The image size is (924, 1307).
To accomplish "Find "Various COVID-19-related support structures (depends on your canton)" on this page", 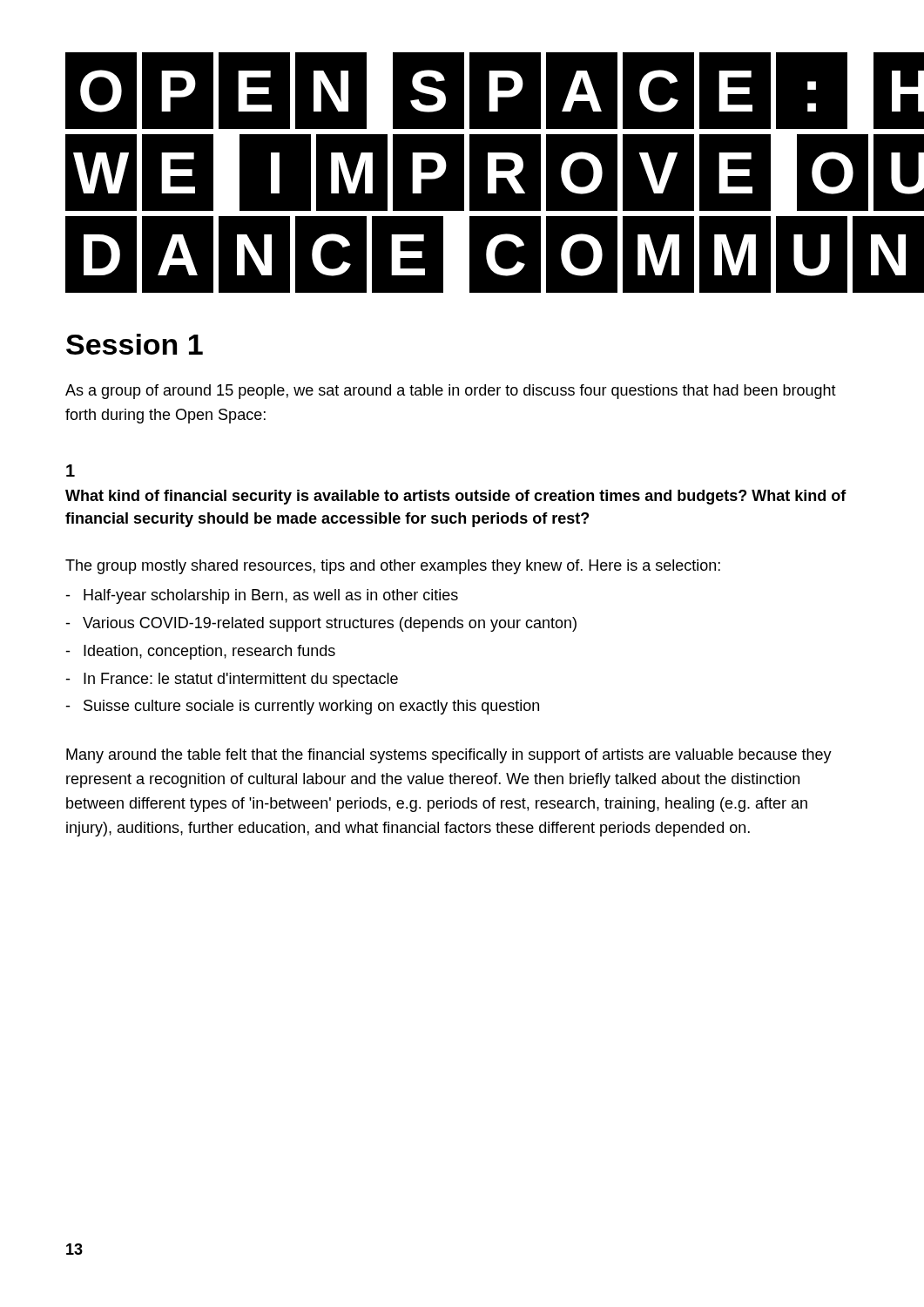I will point(330,623).
